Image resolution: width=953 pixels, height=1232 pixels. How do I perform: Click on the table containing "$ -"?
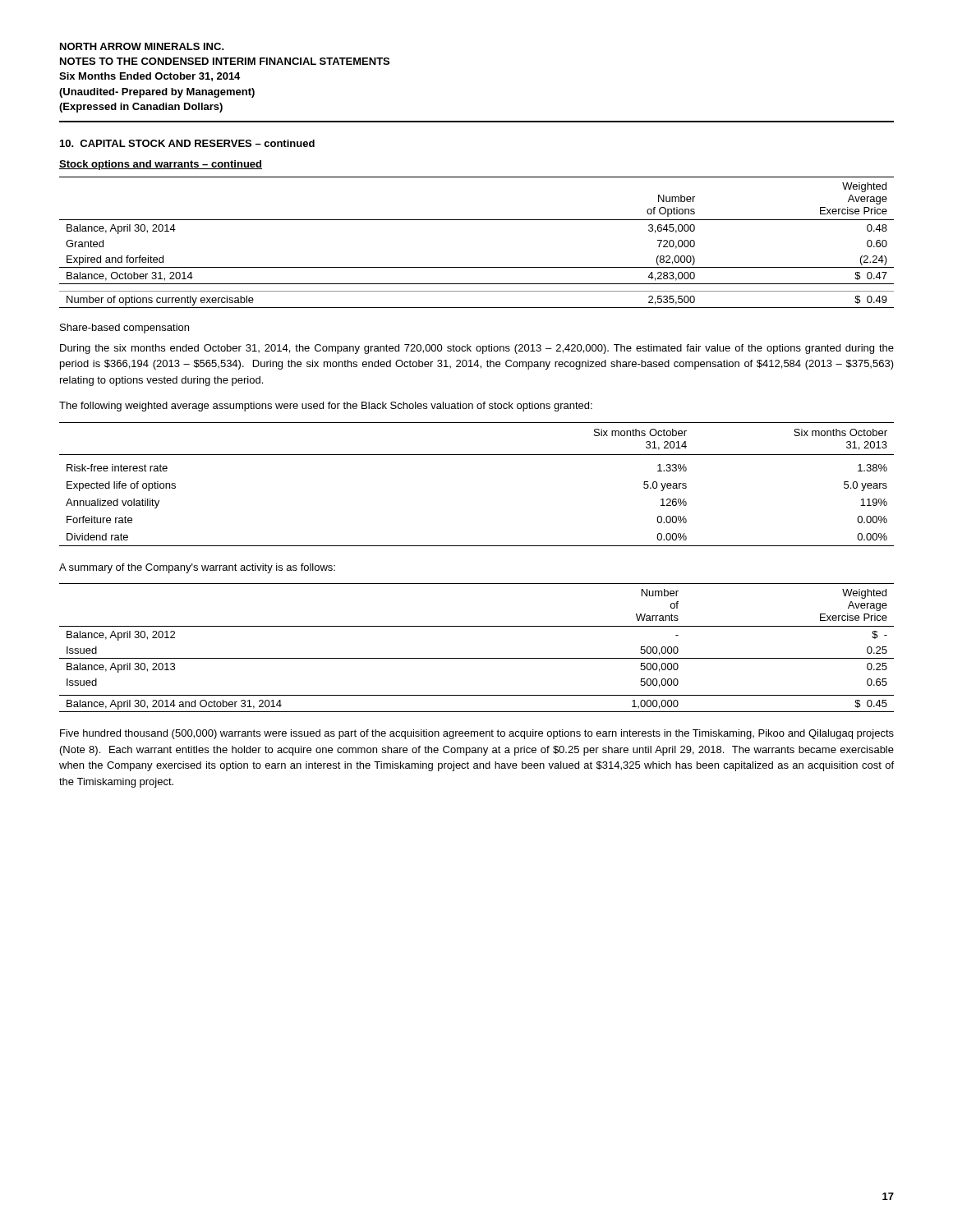click(476, 648)
